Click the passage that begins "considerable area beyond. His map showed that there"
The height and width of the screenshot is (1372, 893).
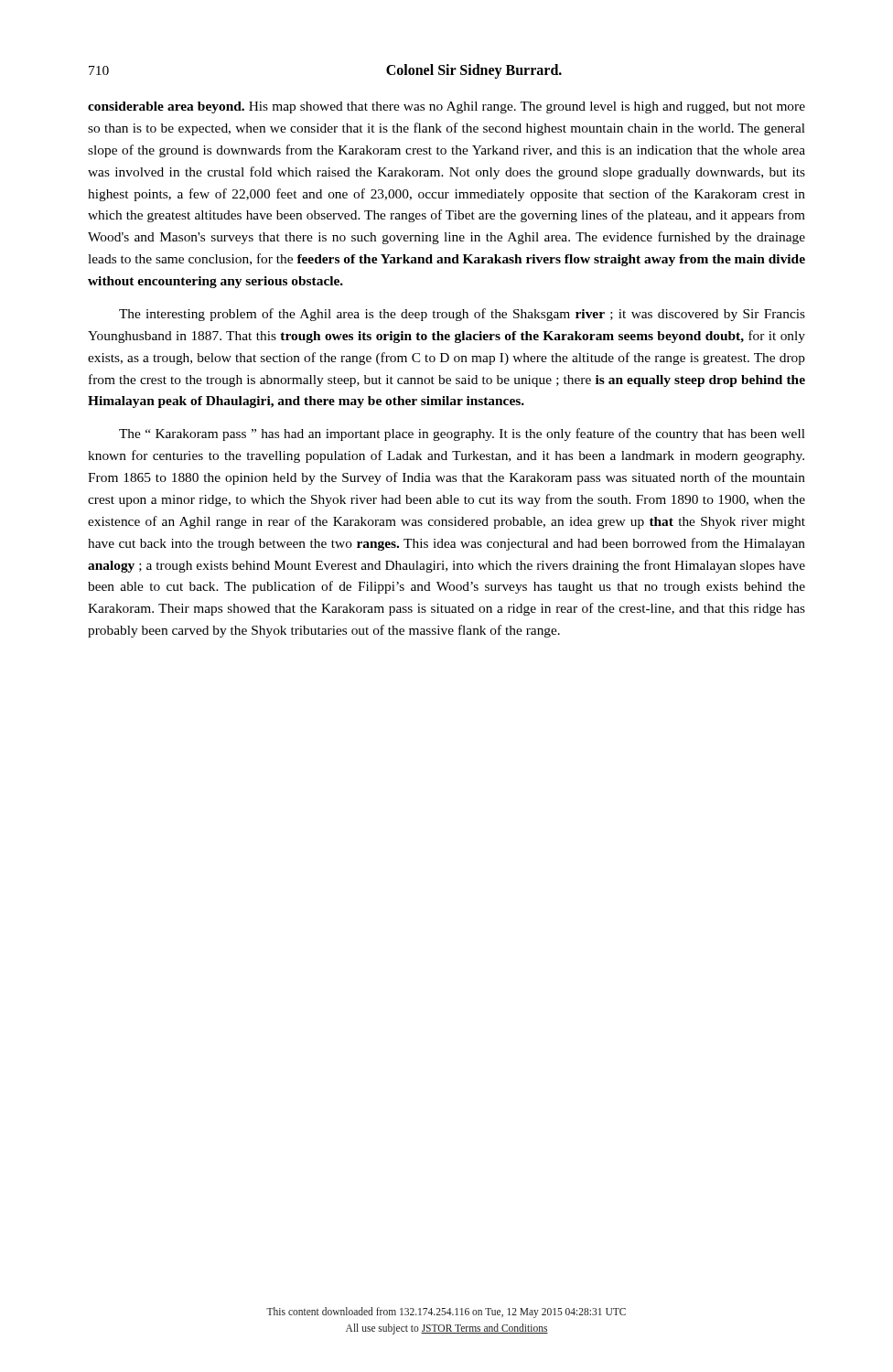pyautogui.click(x=446, y=193)
